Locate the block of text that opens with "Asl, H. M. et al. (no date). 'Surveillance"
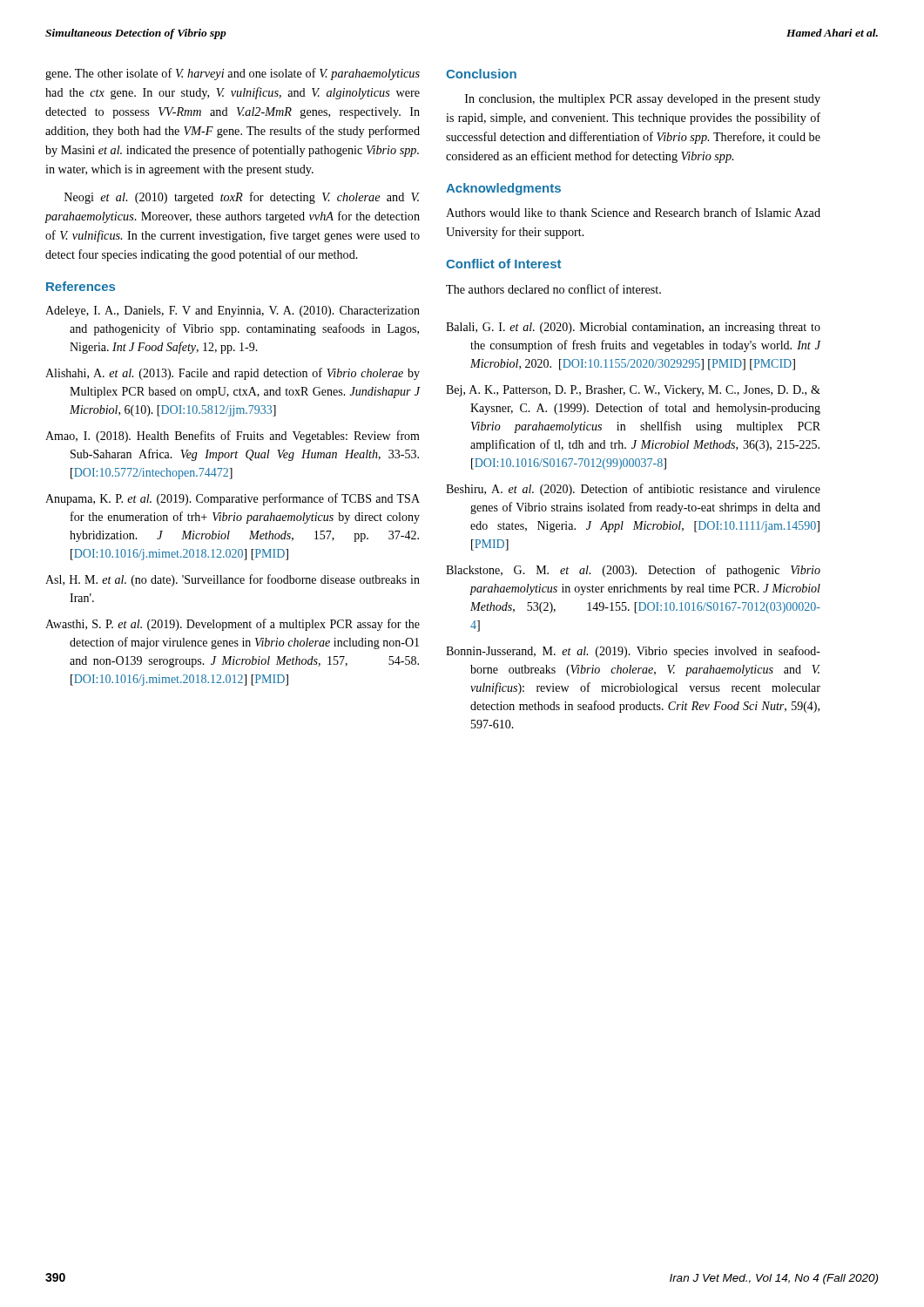Screen dimensions: 1307x924 point(233,589)
